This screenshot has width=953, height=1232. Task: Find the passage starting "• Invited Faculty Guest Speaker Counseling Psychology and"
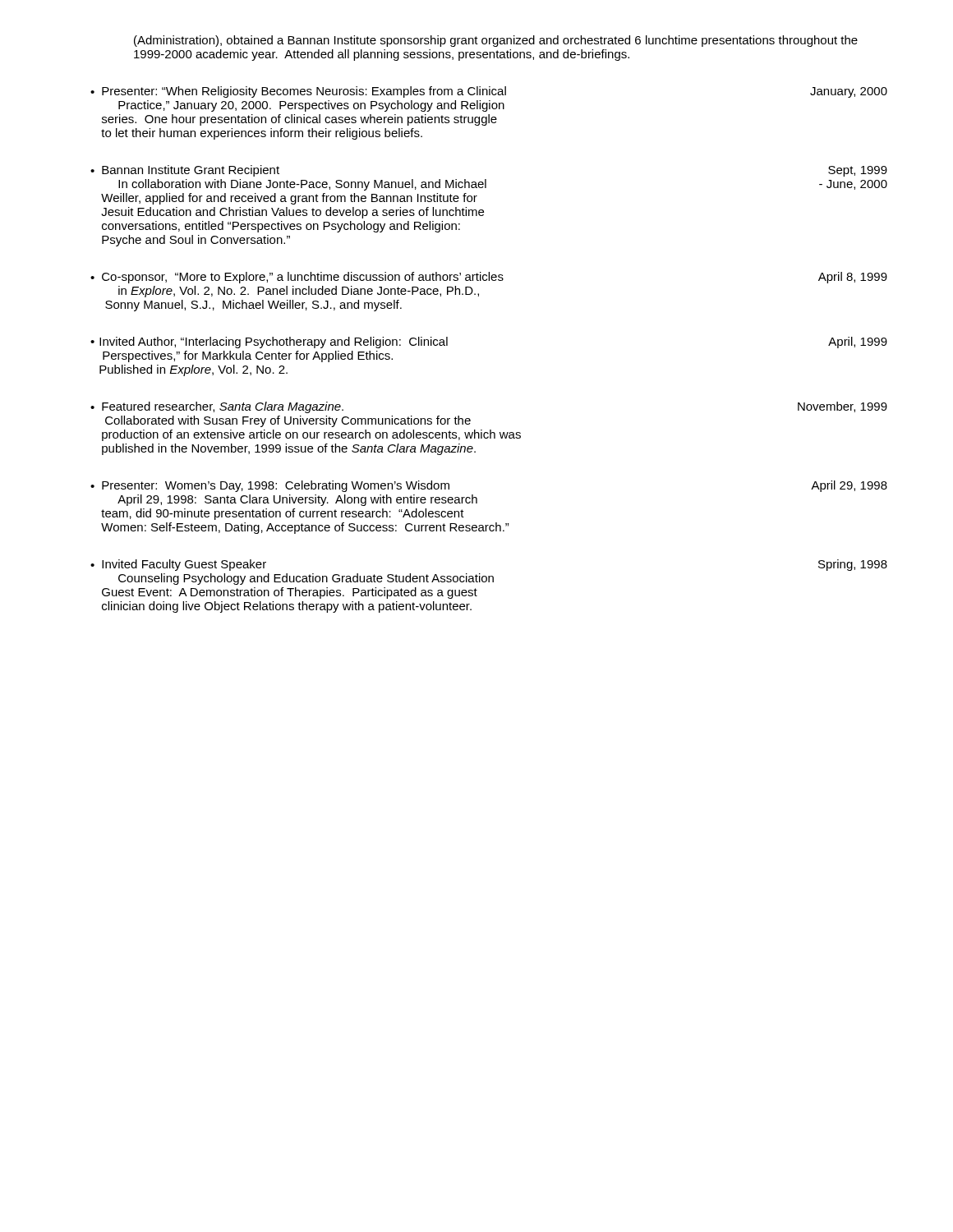coord(489,585)
